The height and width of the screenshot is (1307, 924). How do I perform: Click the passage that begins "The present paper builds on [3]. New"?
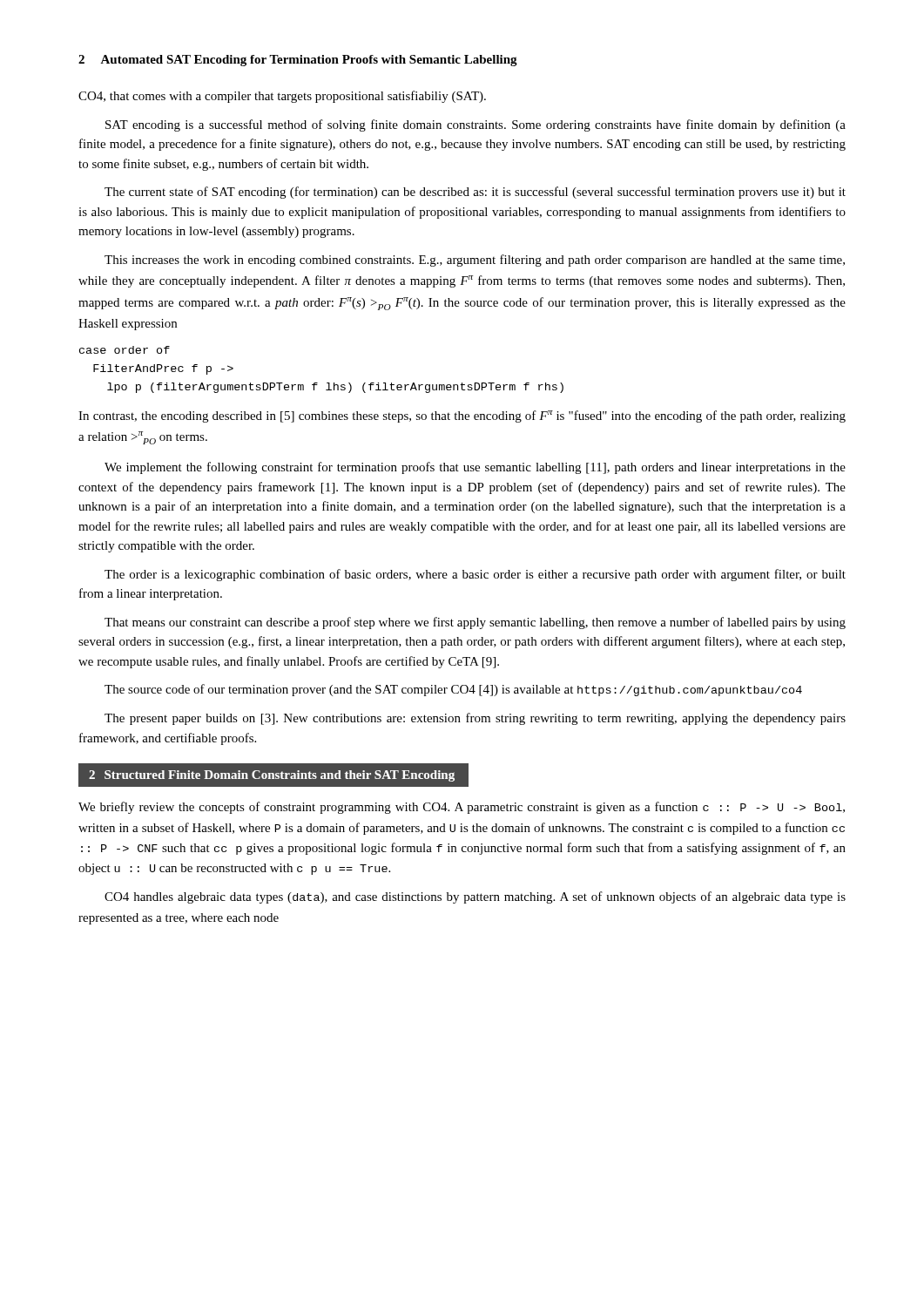coord(462,728)
